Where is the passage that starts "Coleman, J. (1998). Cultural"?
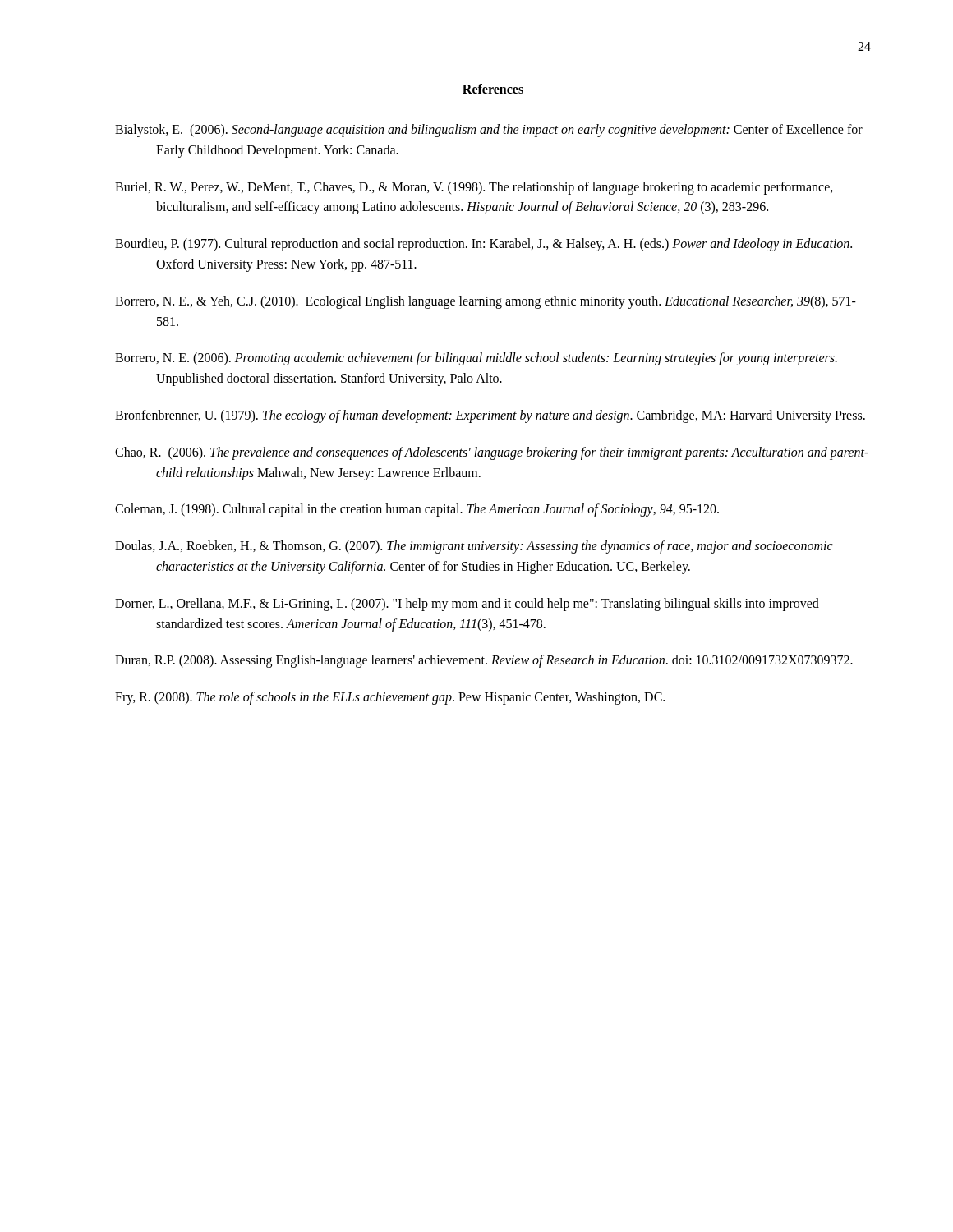 click(417, 509)
